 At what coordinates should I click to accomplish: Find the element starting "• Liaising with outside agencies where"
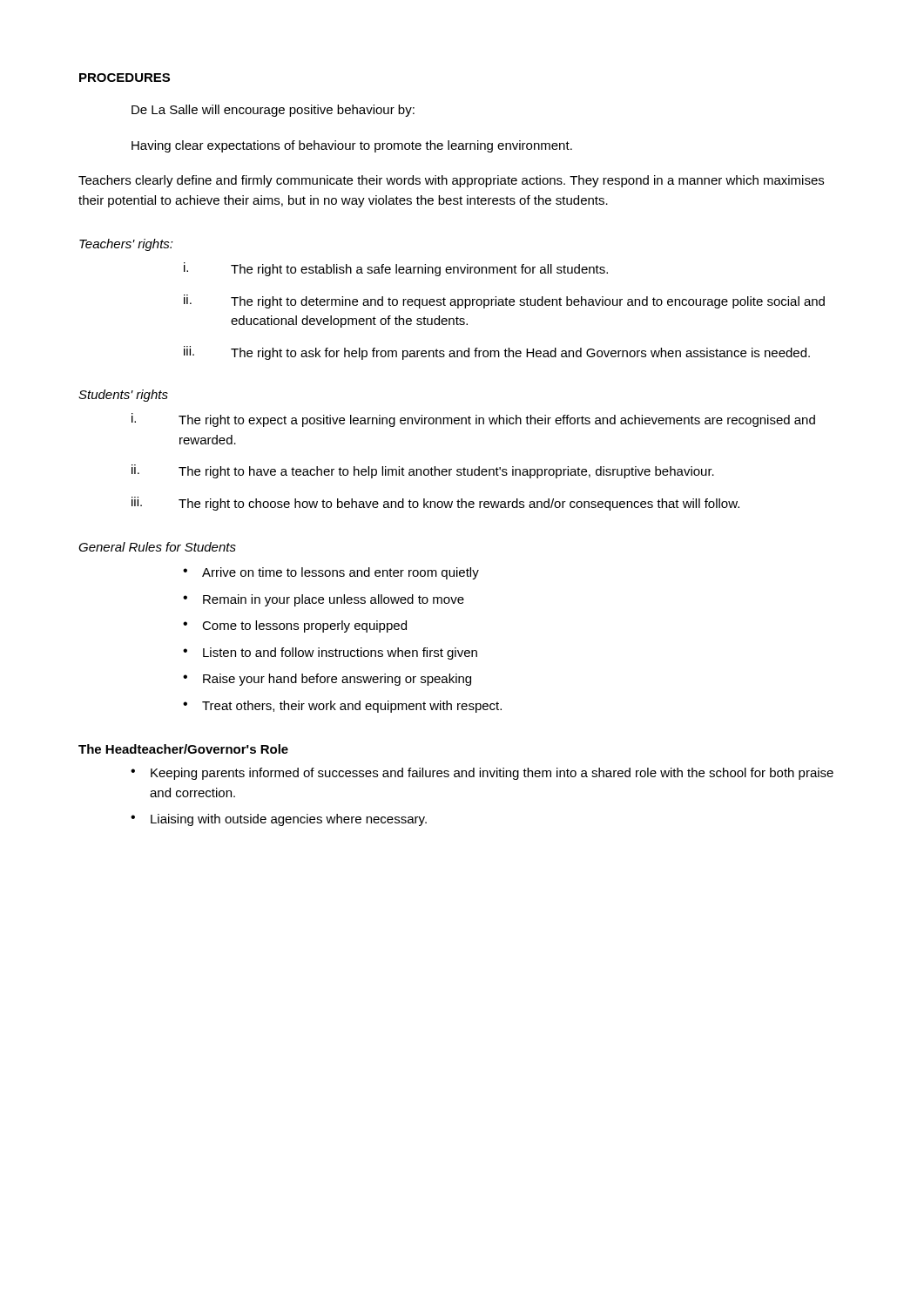click(x=279, y=820)
